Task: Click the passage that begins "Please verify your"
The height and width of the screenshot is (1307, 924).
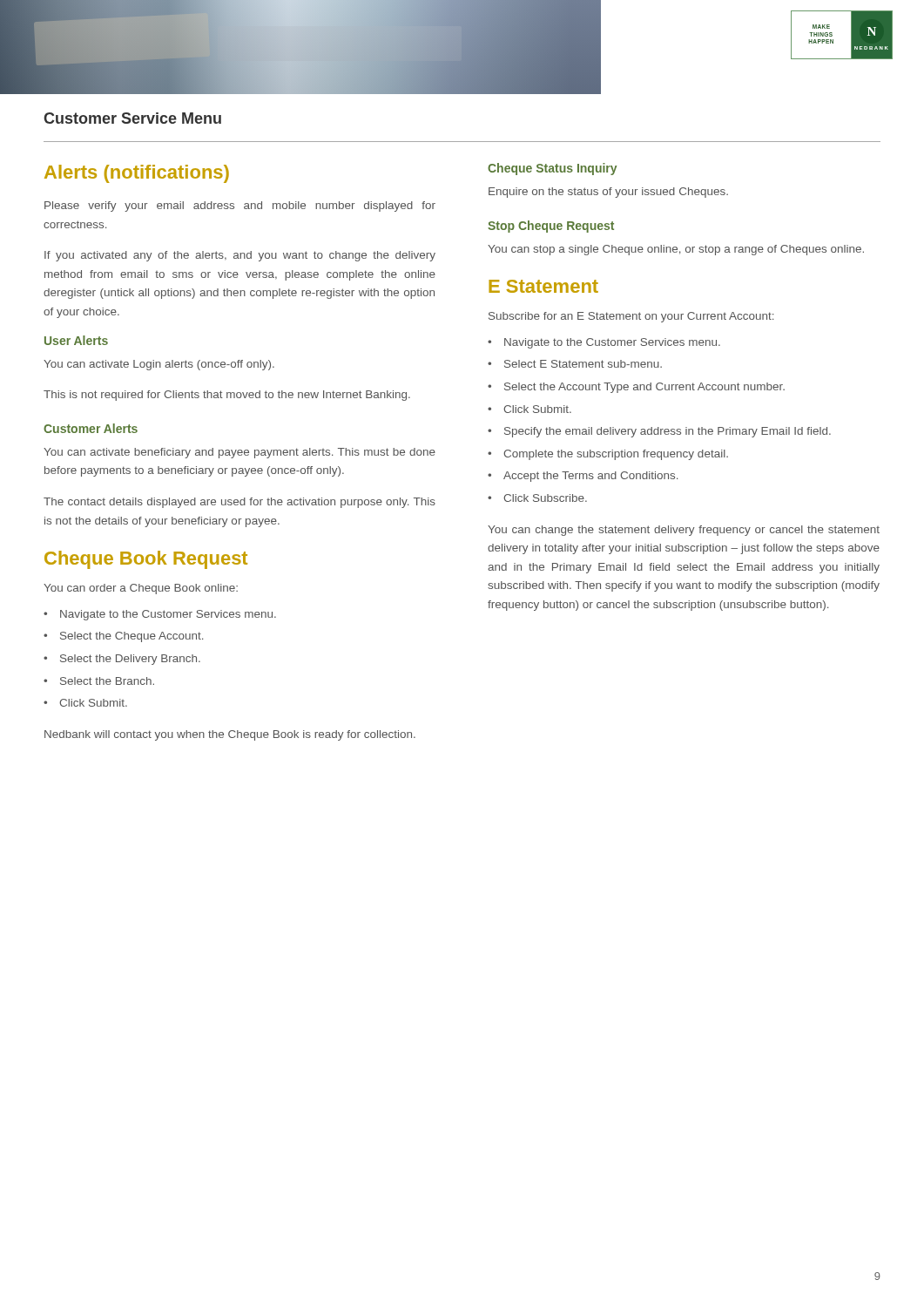Action: point(240,215)
